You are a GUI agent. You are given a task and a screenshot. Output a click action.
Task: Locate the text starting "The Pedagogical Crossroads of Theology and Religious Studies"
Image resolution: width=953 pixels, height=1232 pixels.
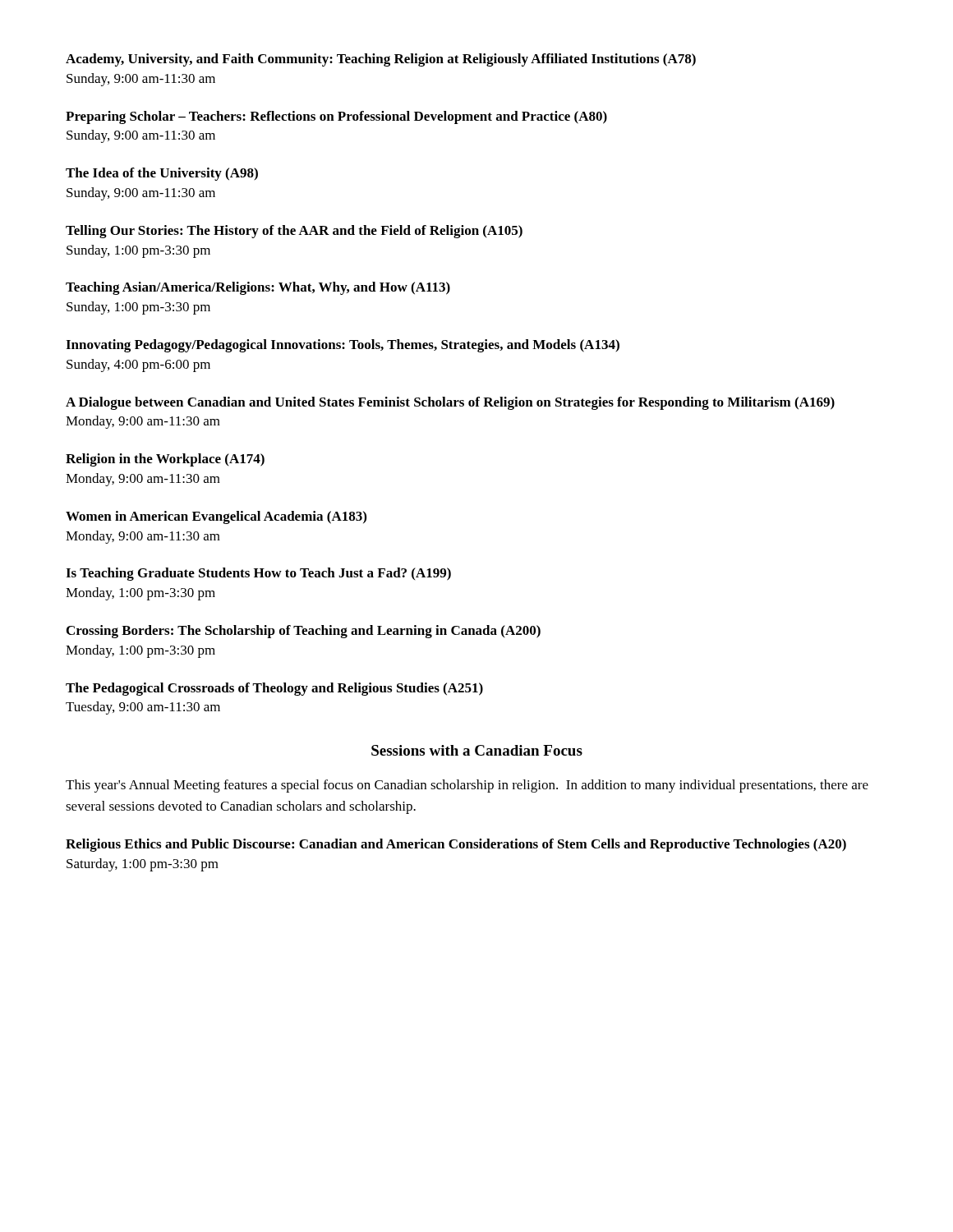tap(476, 698)
